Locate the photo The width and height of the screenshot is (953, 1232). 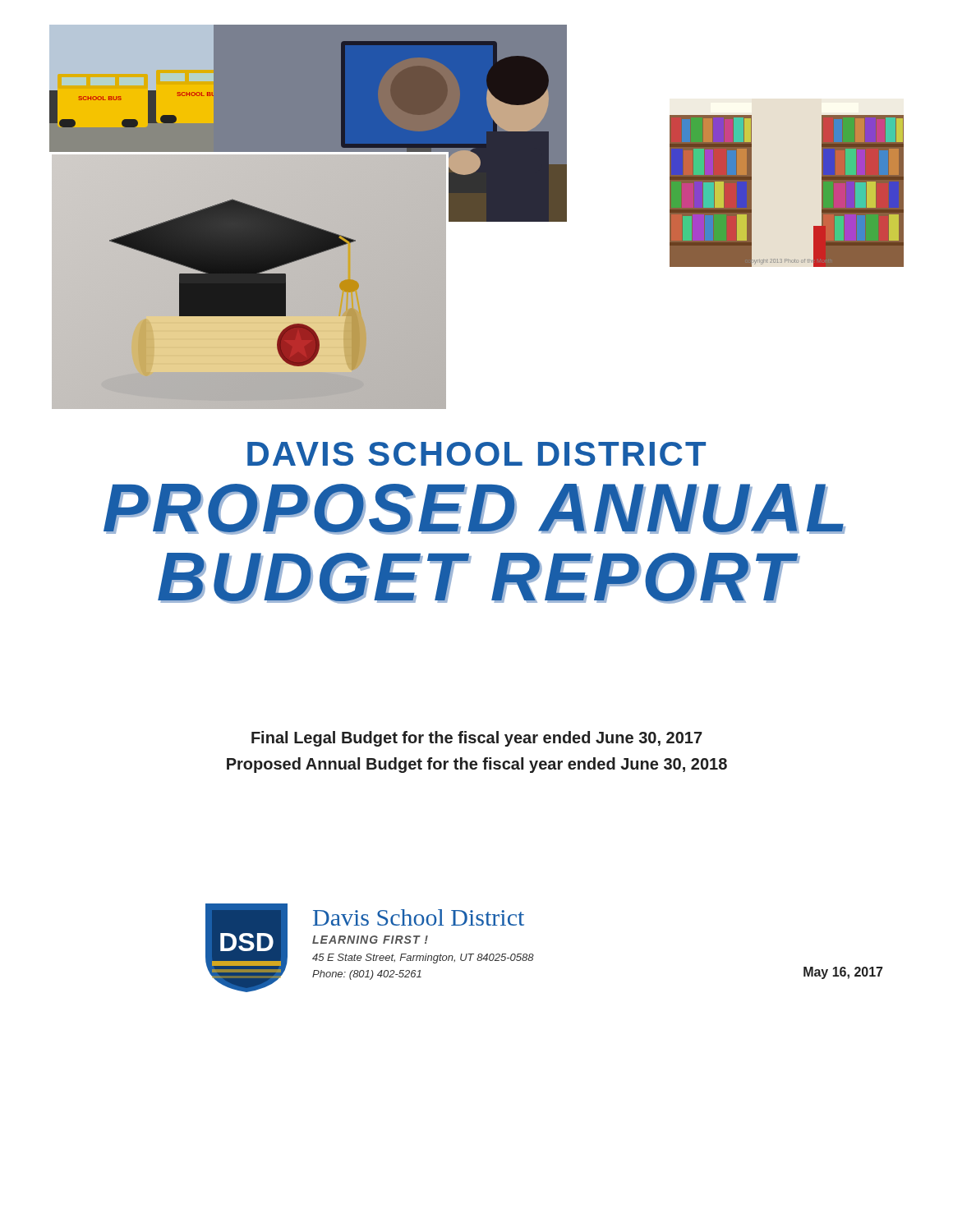tap(476, 218)
